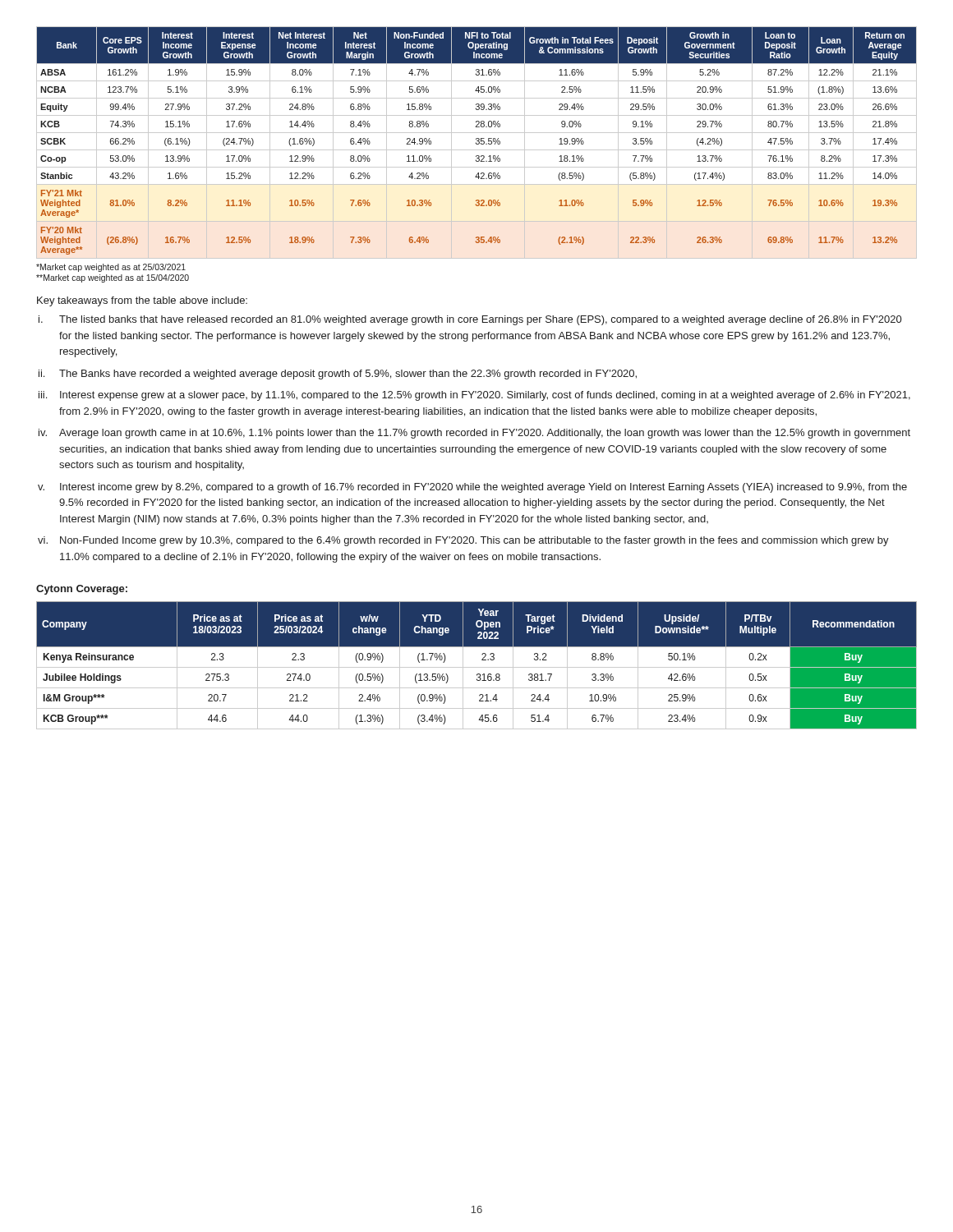Navigate to the text block starting "Key takeaways from"

coord(142,300)
